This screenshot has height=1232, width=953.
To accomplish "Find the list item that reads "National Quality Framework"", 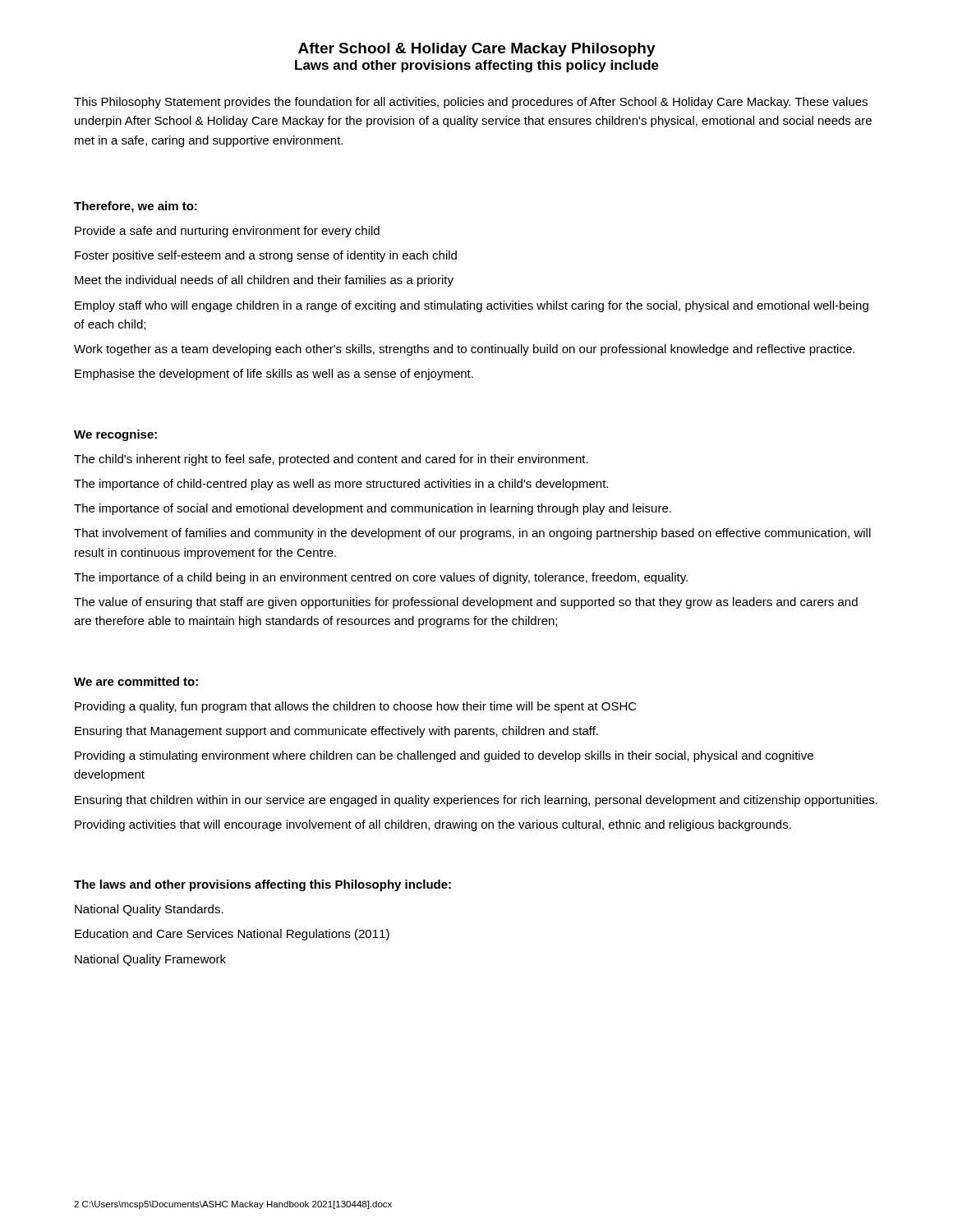I will click(150, 958).
